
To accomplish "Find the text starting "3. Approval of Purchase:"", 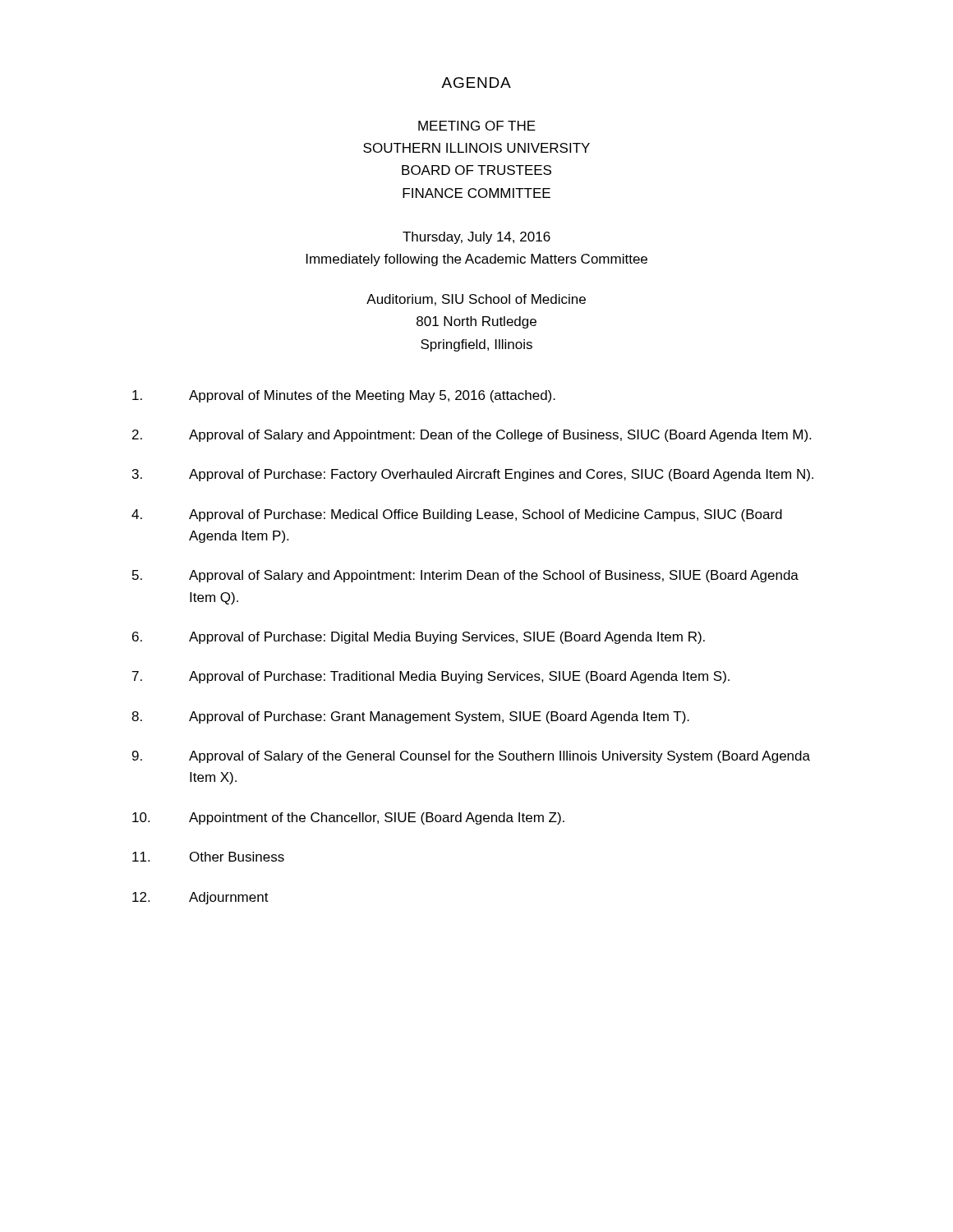I will (x=476, y=475).
